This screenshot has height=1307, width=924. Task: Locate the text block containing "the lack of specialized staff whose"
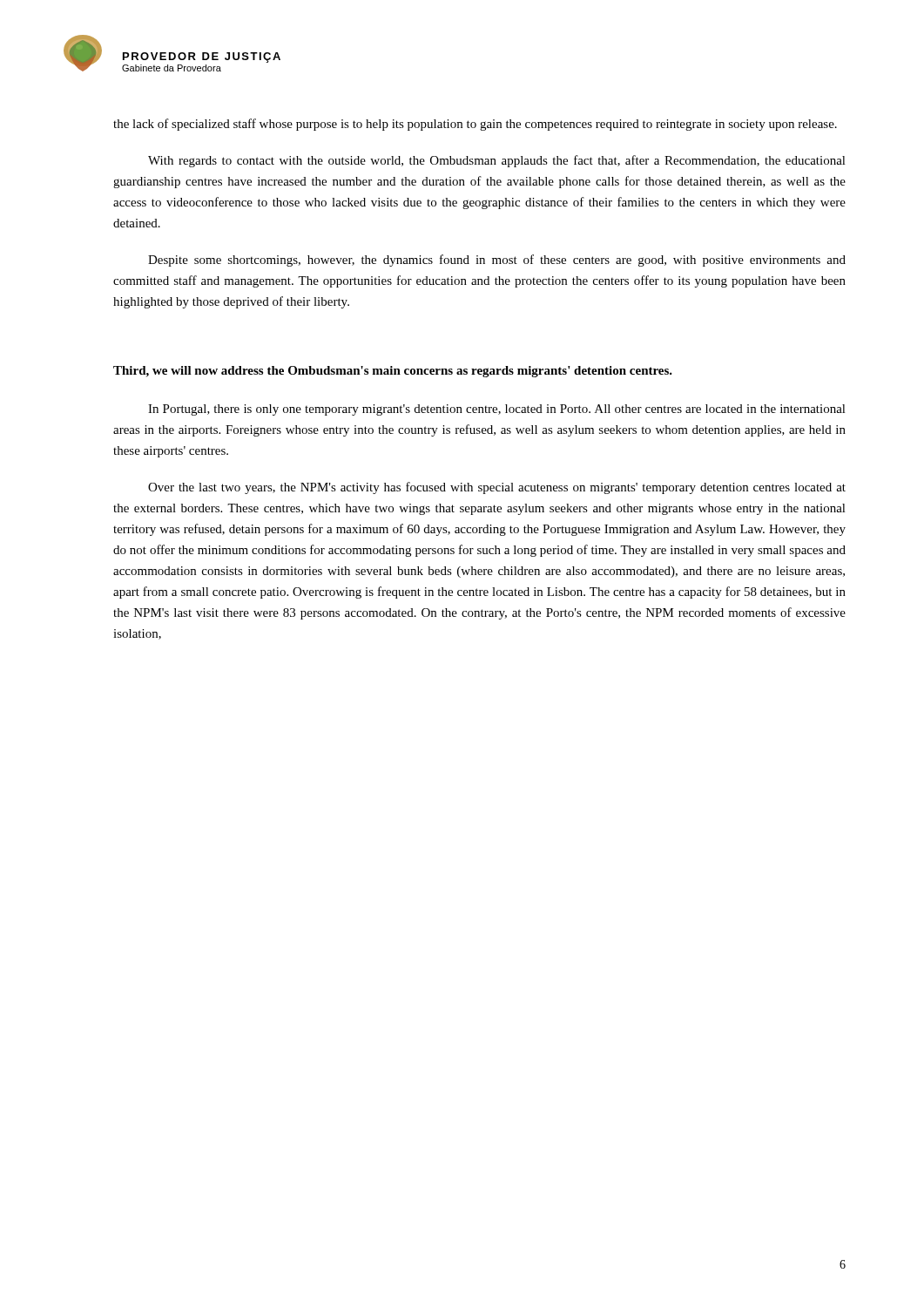click(x=479, y=124)
